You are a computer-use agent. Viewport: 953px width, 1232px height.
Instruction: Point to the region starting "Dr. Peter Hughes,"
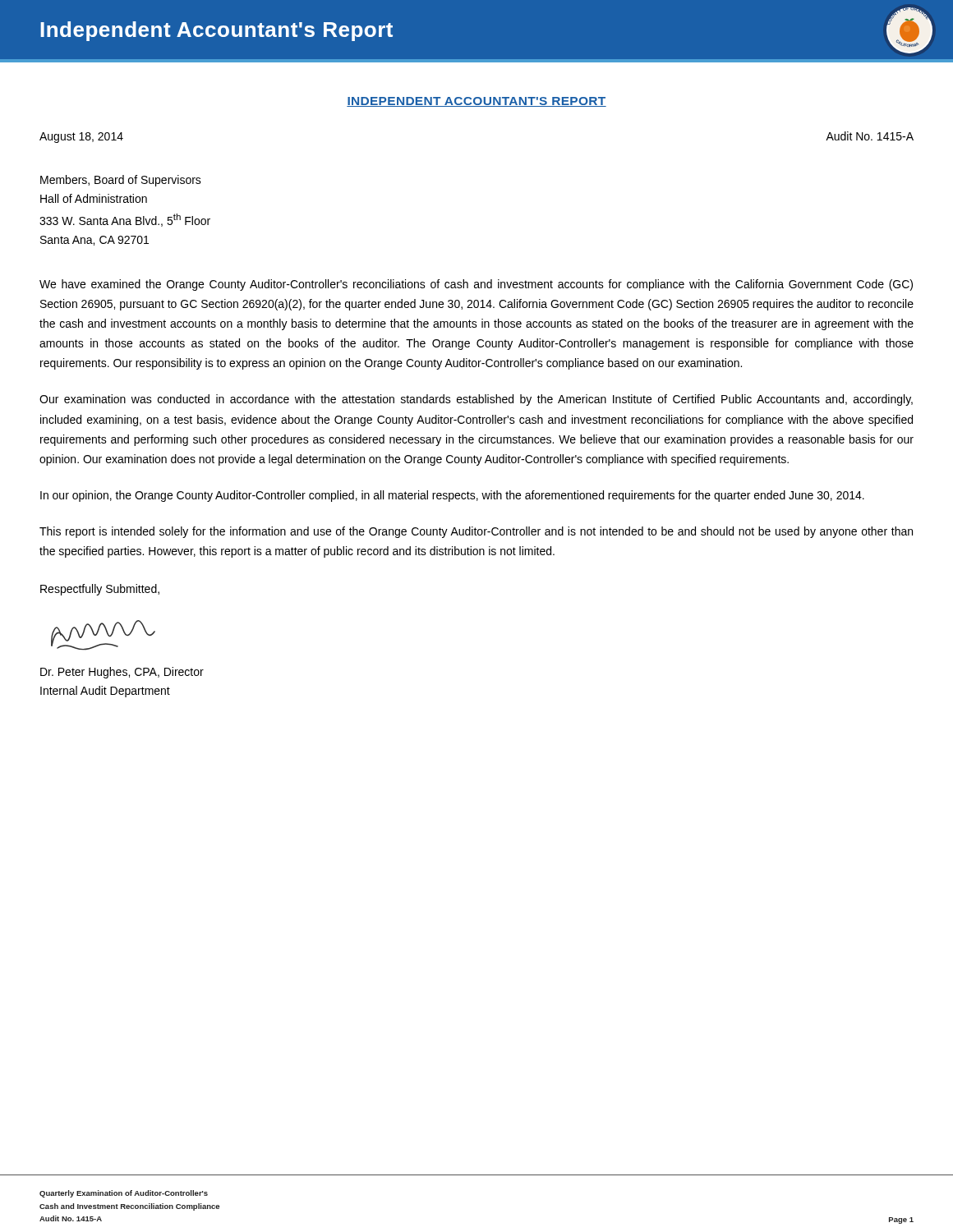121,681
